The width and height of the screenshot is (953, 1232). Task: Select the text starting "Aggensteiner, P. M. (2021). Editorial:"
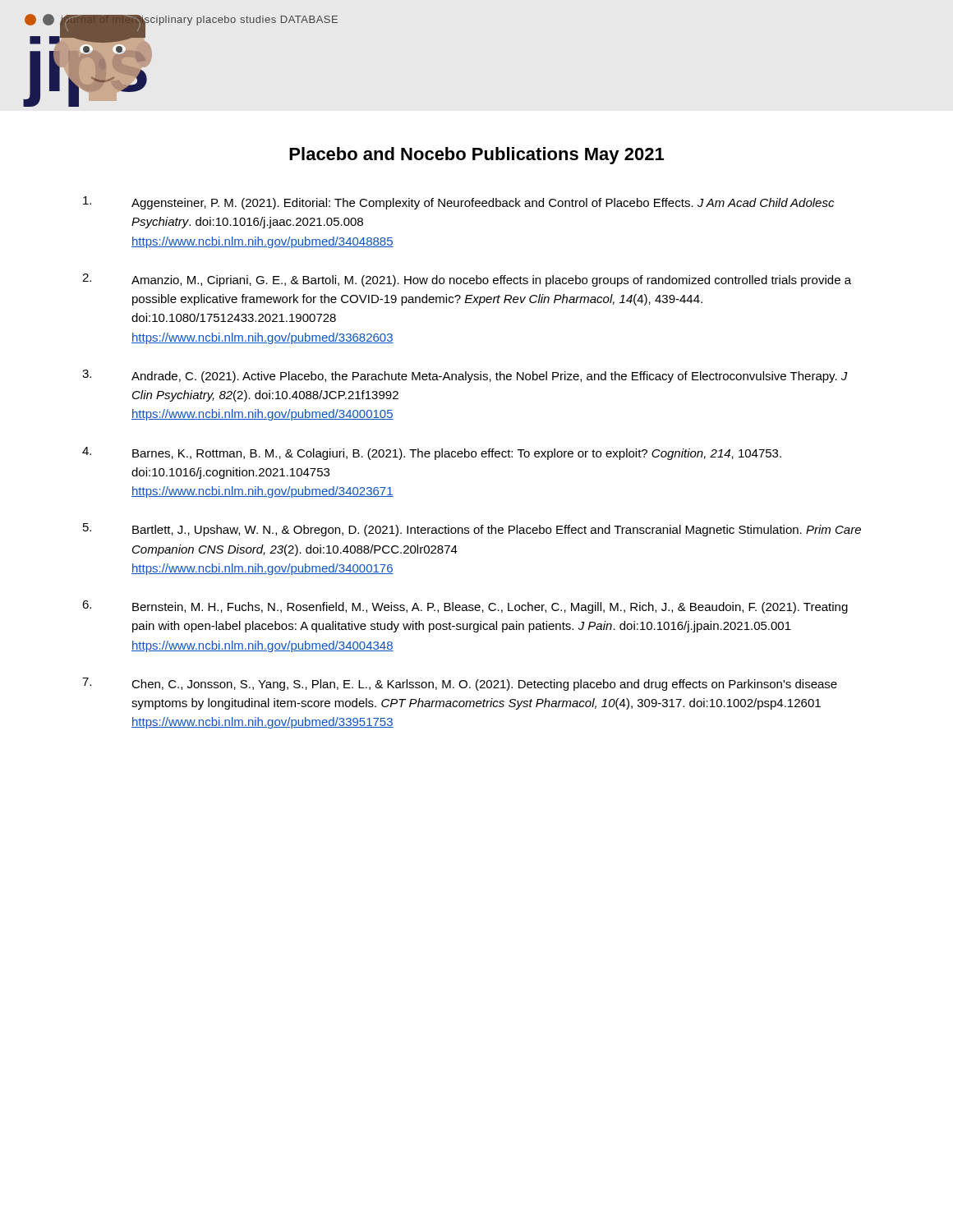(x=458, y=203)
